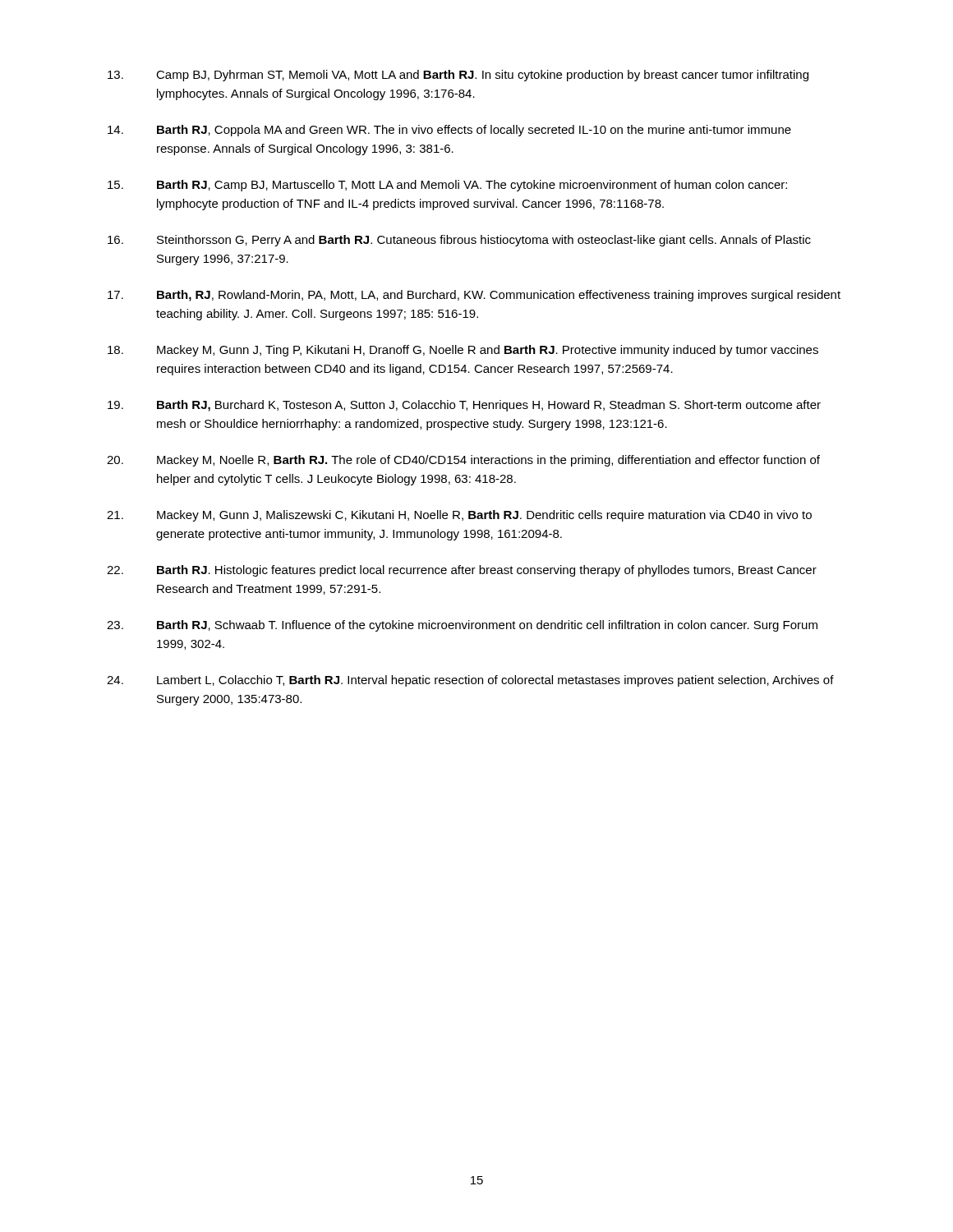
Task: Locate the list item that reads "13. Camp BJ,"
Action: coord(476,84)
